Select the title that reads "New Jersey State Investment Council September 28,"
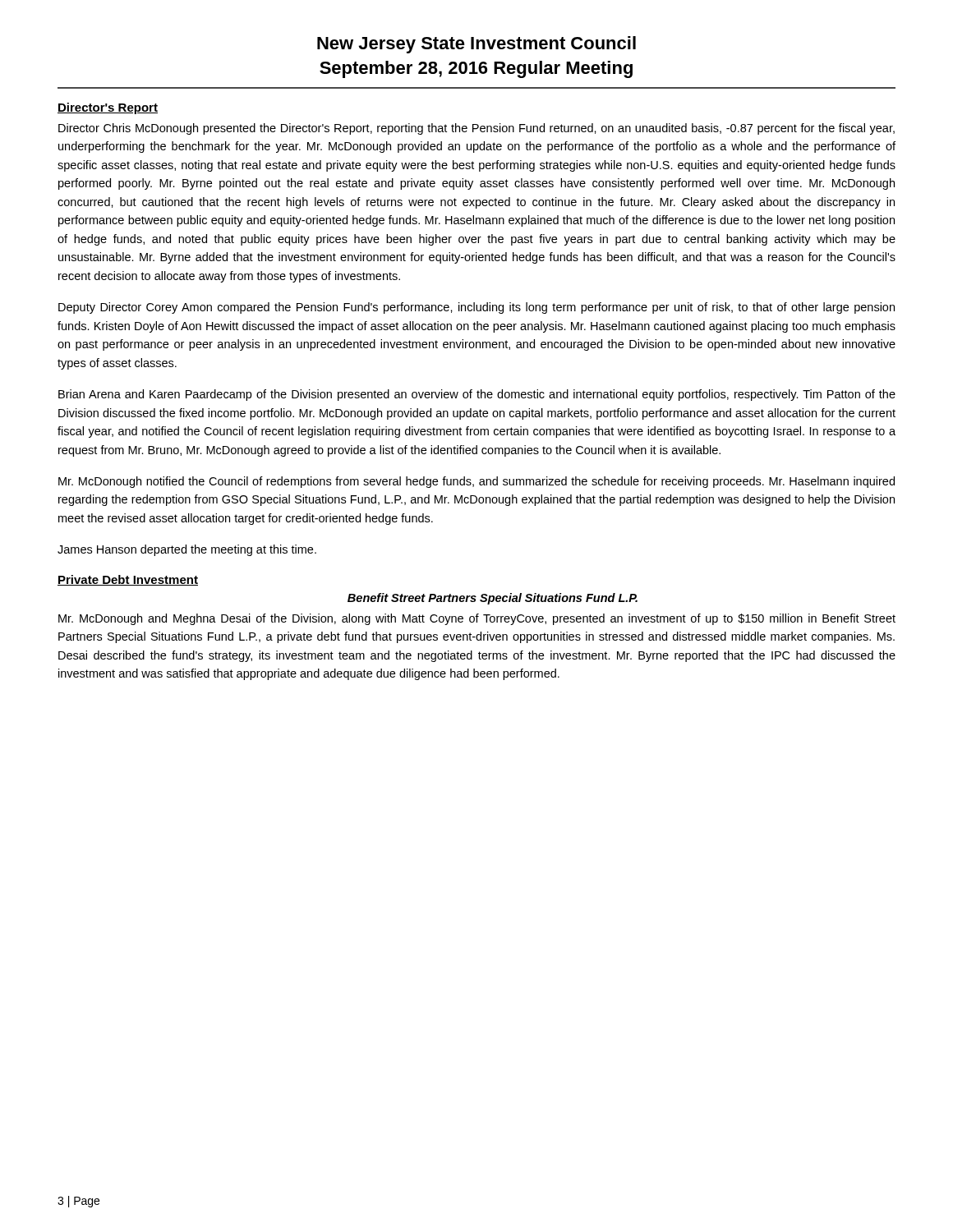The width and height of the screenshot is (953, 1232). click(x=476, y=56)
